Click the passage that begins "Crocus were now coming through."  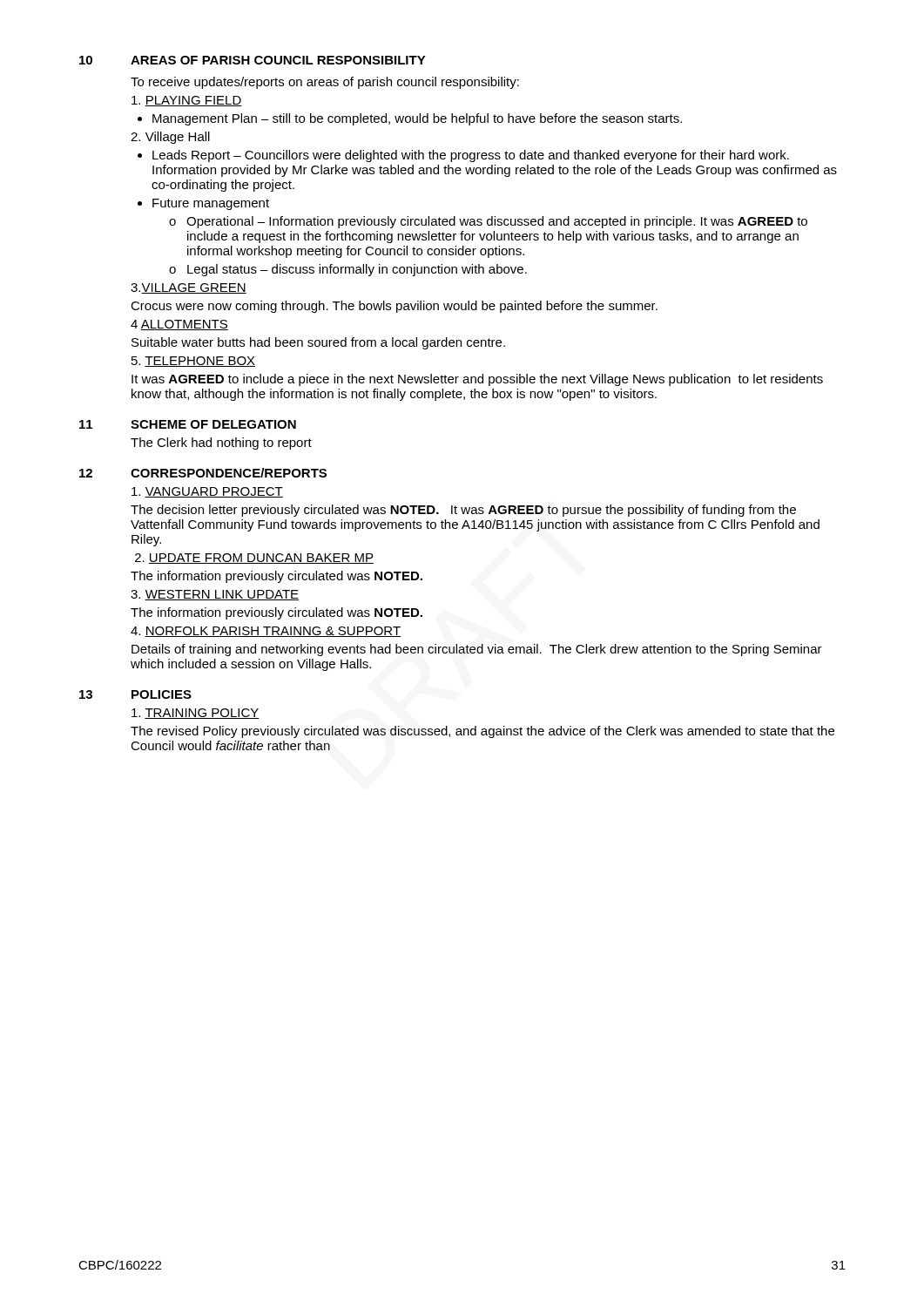click(x=488, y=305)
